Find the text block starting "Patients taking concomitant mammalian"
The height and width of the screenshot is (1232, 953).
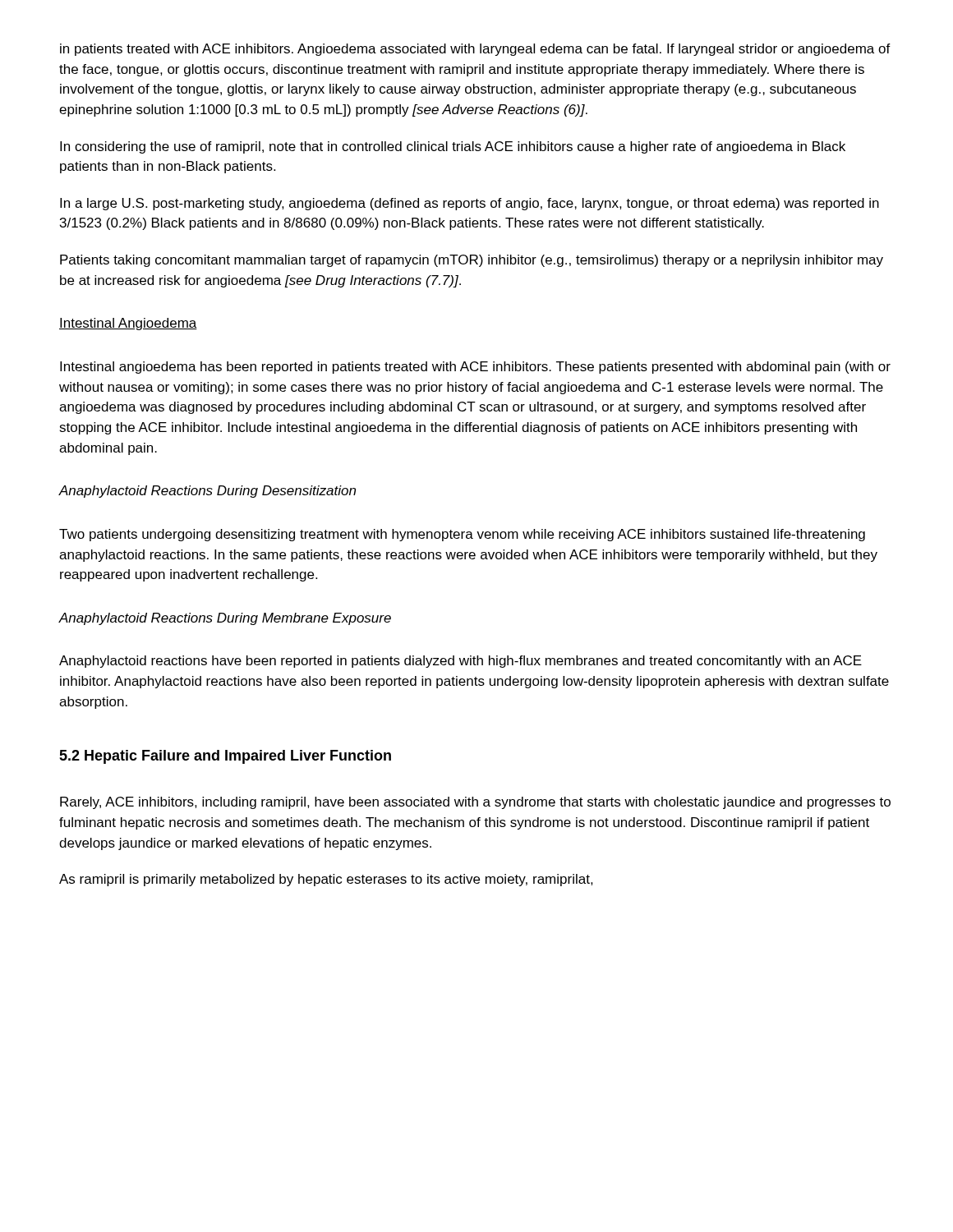pyautogui.click(x=476, y=271)
